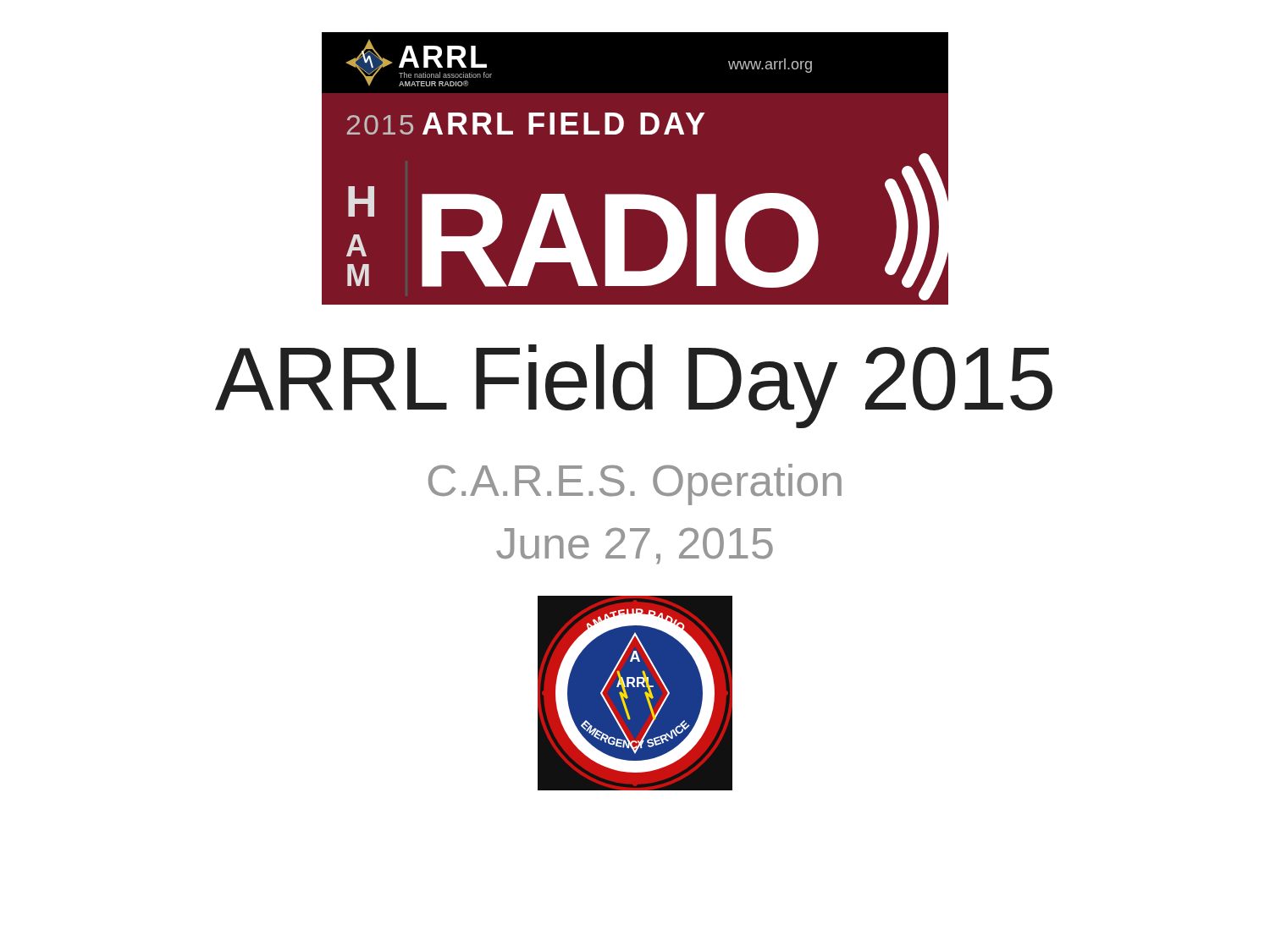Viewport: 1270px width, 952px height.
Task: Point to "June 27, 2015"
Action: click(x=635, y=543)
